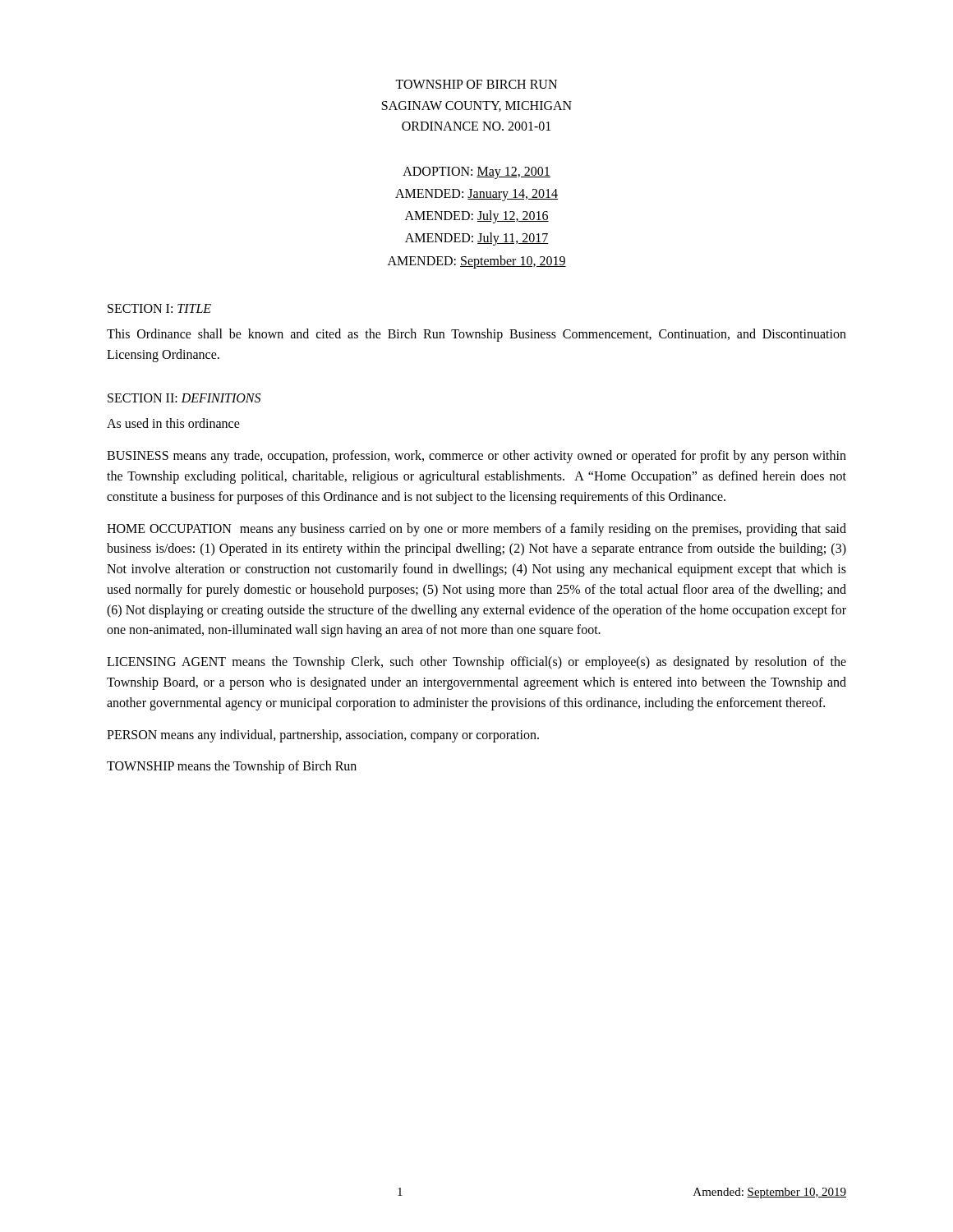Locate the block of text that opens with "ADOPTION: May 12, 2001 AMENDED: January"
This screenshot has width=953, height=1232.
tap(476, 216)
